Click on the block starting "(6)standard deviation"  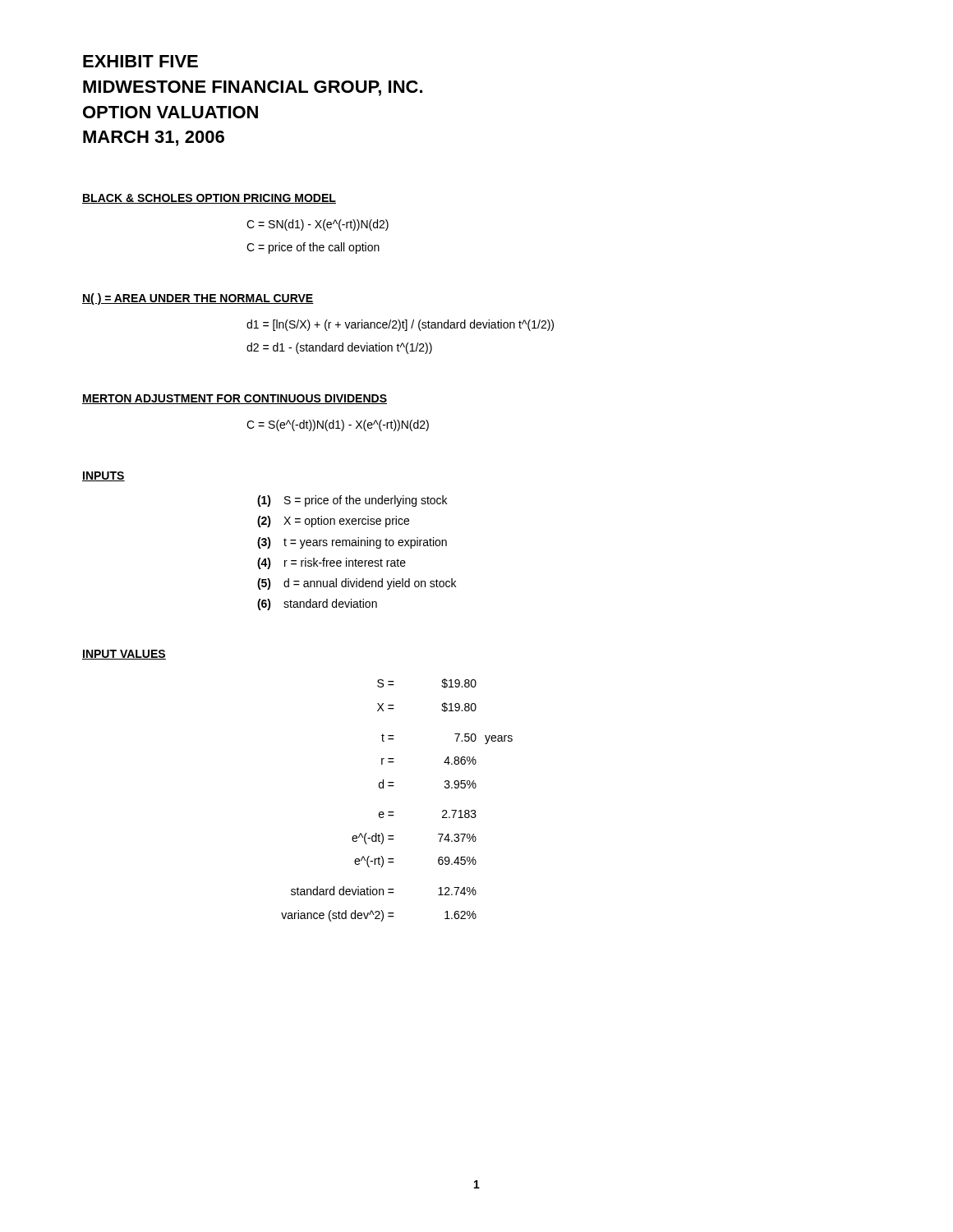[x=304, y=604]
